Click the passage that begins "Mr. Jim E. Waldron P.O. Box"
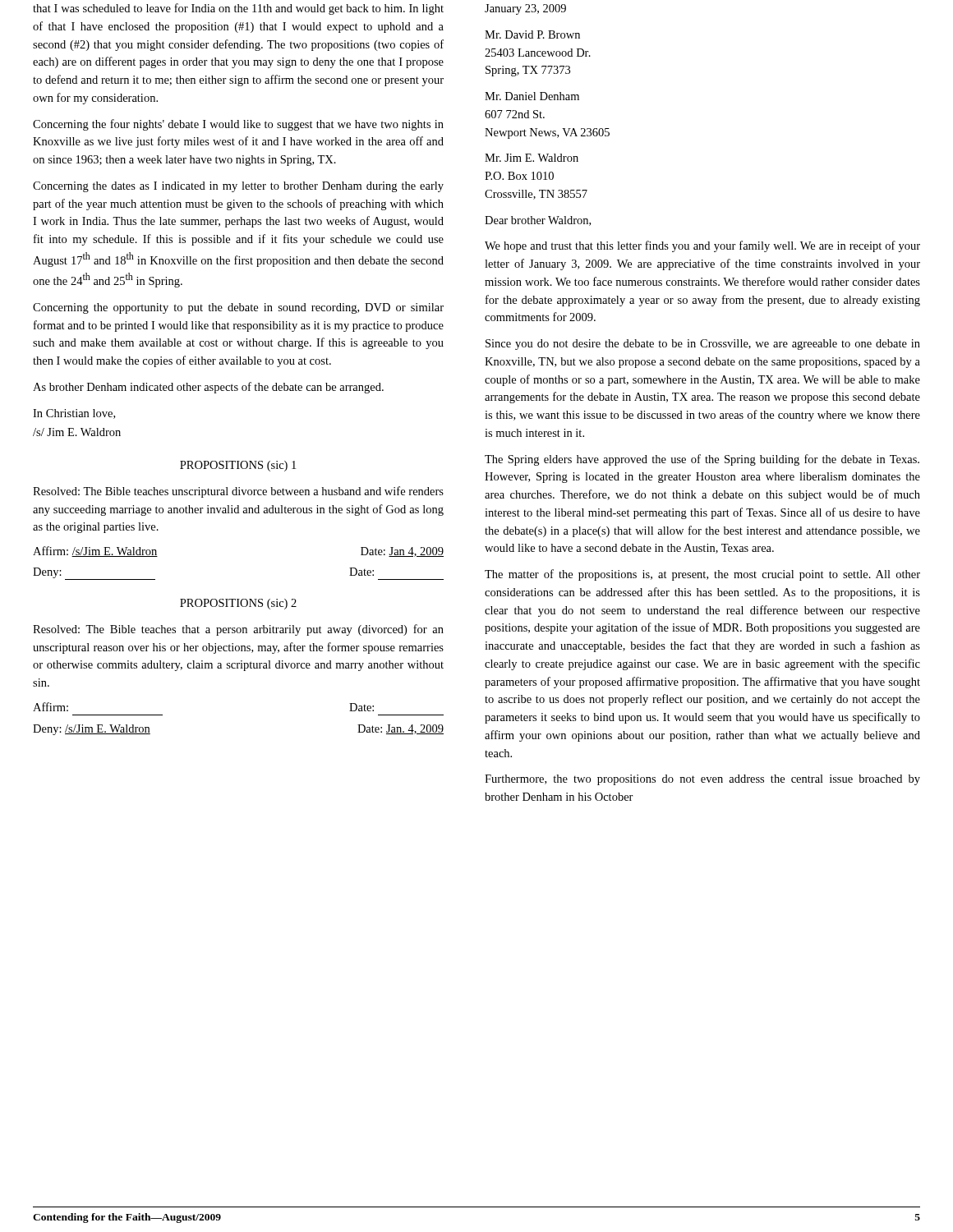The height and width of the screenshot is (1232, 953). click(532, 158)
